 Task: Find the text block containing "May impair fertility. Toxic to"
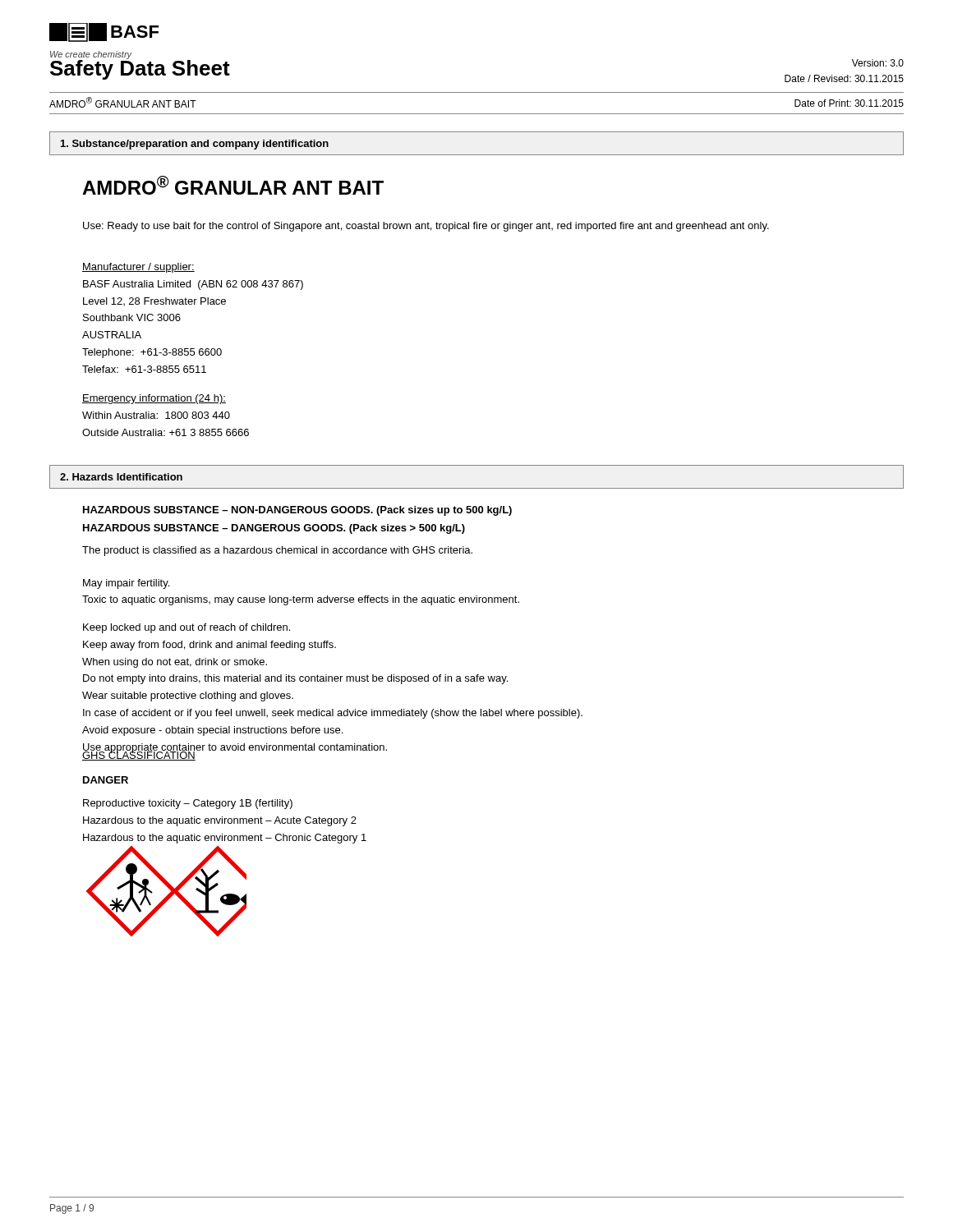click(301, 591)
